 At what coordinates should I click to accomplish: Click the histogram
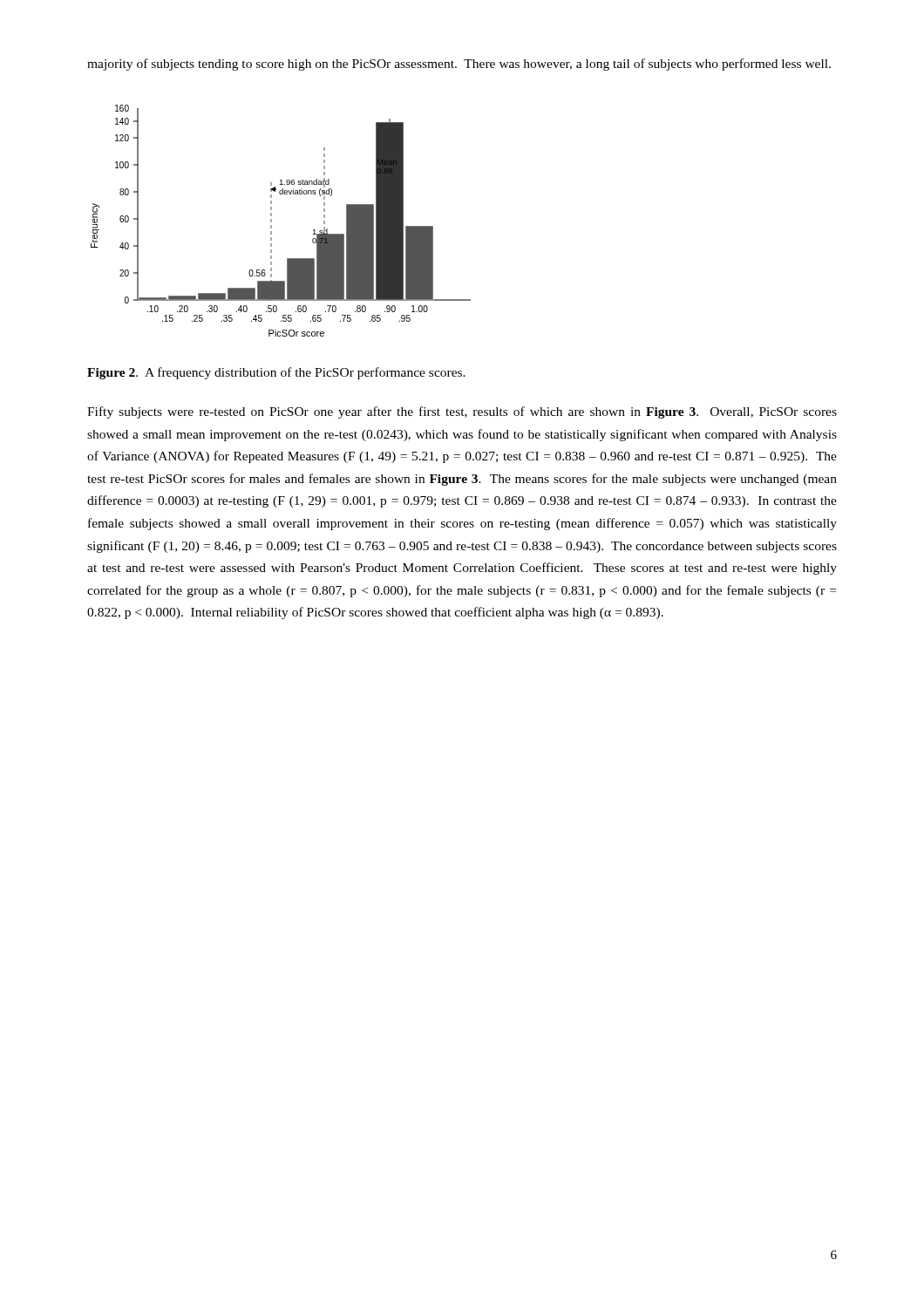pyautogui.click(x=462, y=225)
